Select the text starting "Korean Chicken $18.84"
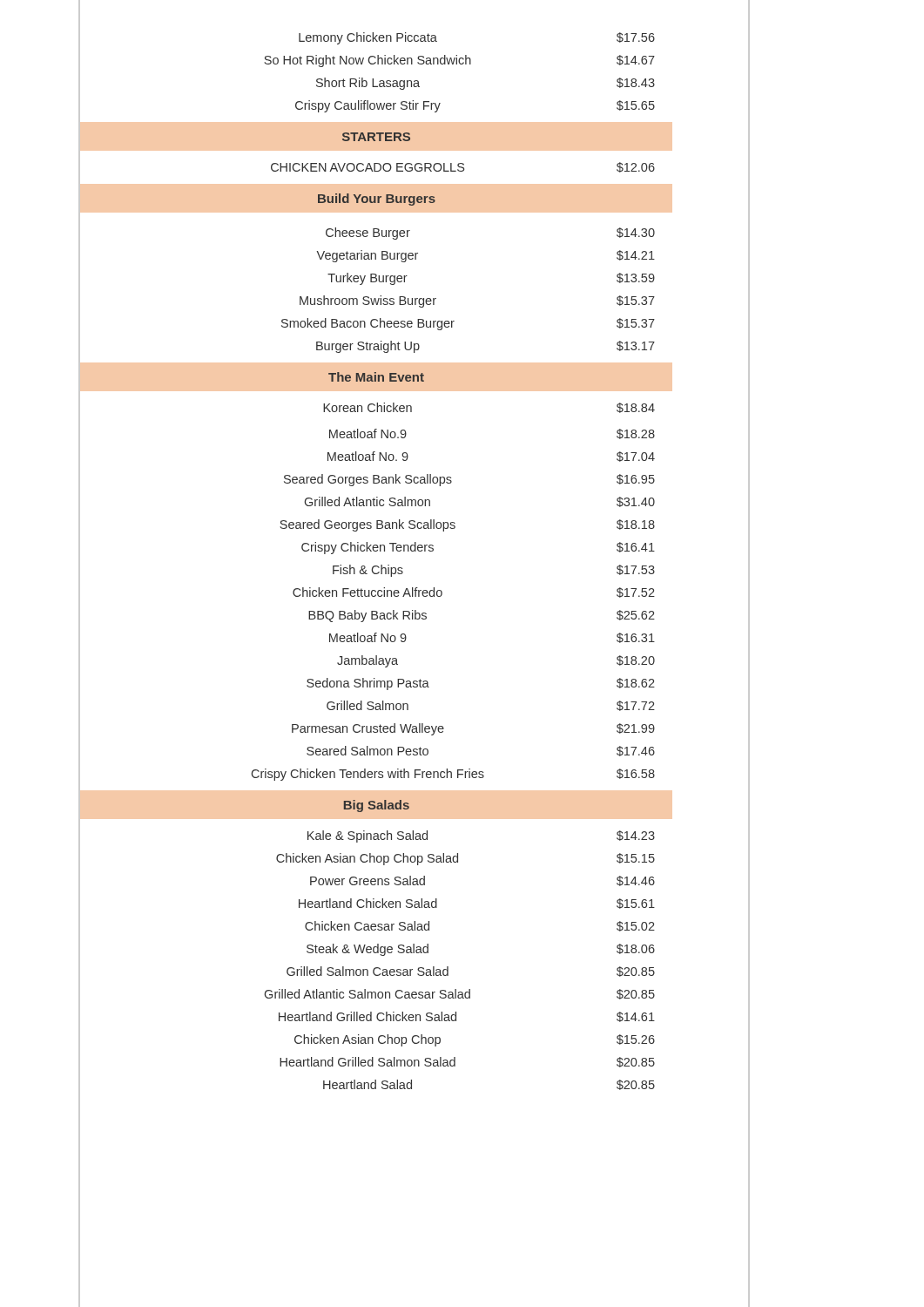Viewport: 924px width, 1307px height. [x=402, y=408]
